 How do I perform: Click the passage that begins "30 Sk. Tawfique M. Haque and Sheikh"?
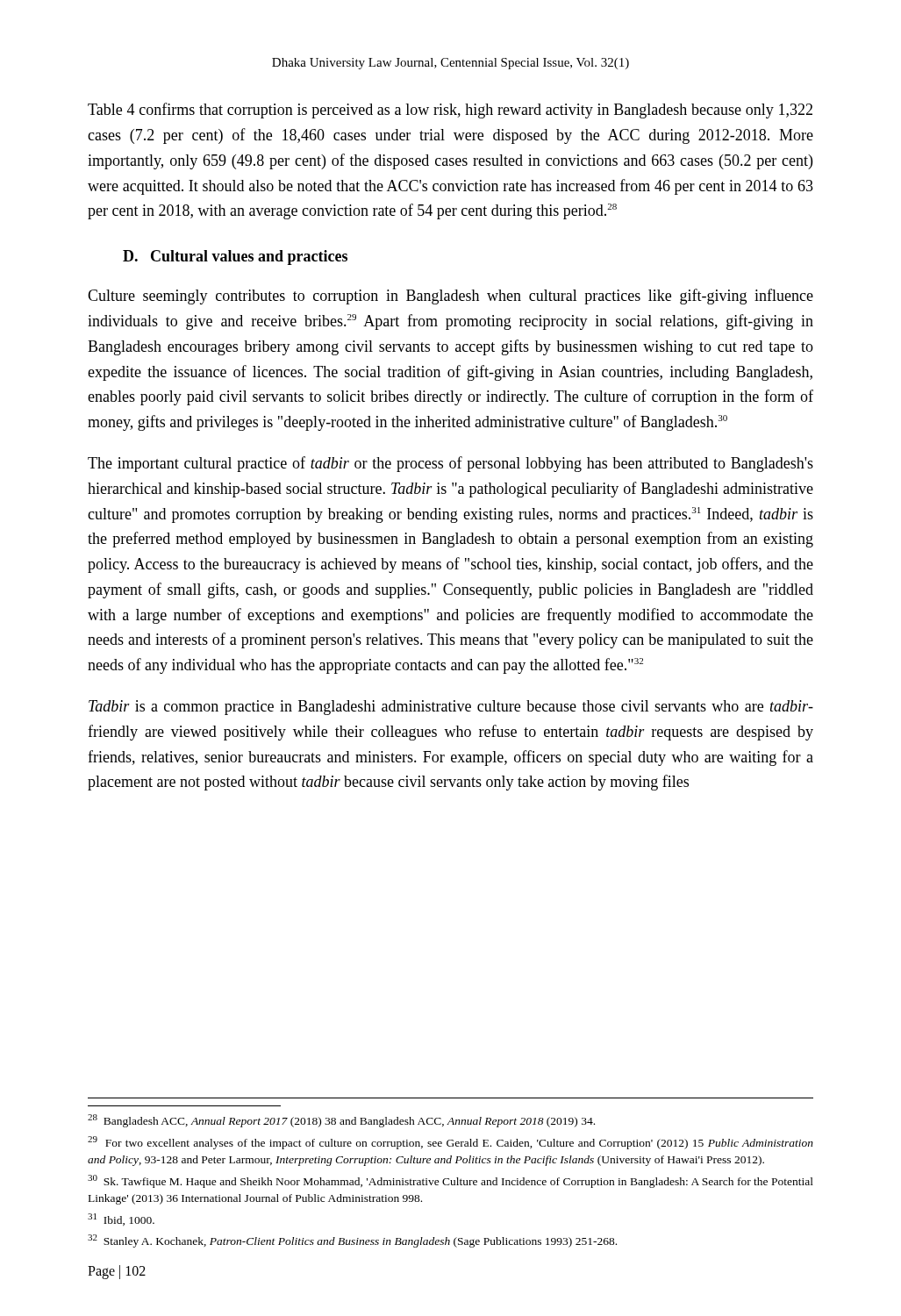pyautogui.click(x=450, y=1189)
